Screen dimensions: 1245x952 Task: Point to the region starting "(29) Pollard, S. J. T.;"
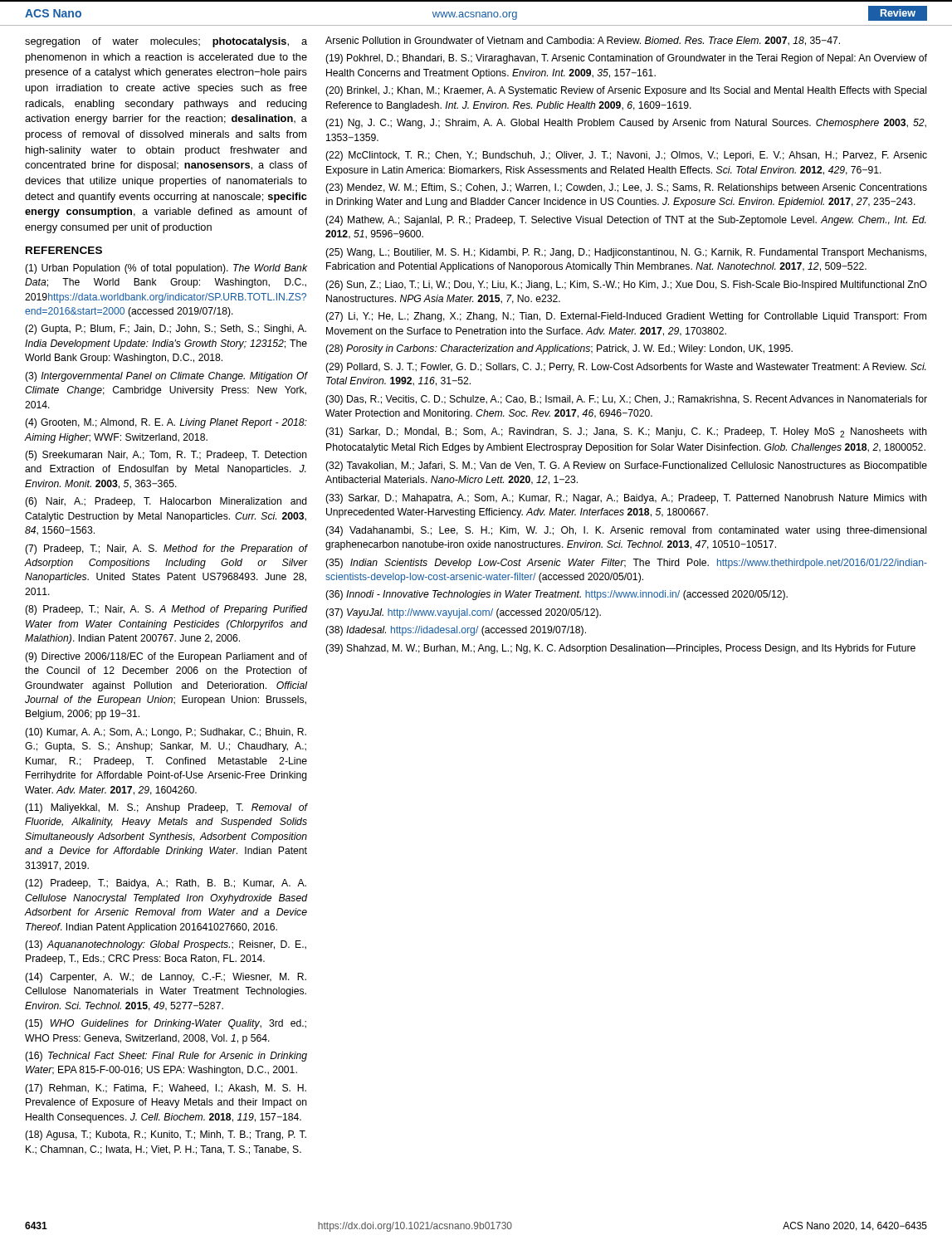click(x=626, y=374)
